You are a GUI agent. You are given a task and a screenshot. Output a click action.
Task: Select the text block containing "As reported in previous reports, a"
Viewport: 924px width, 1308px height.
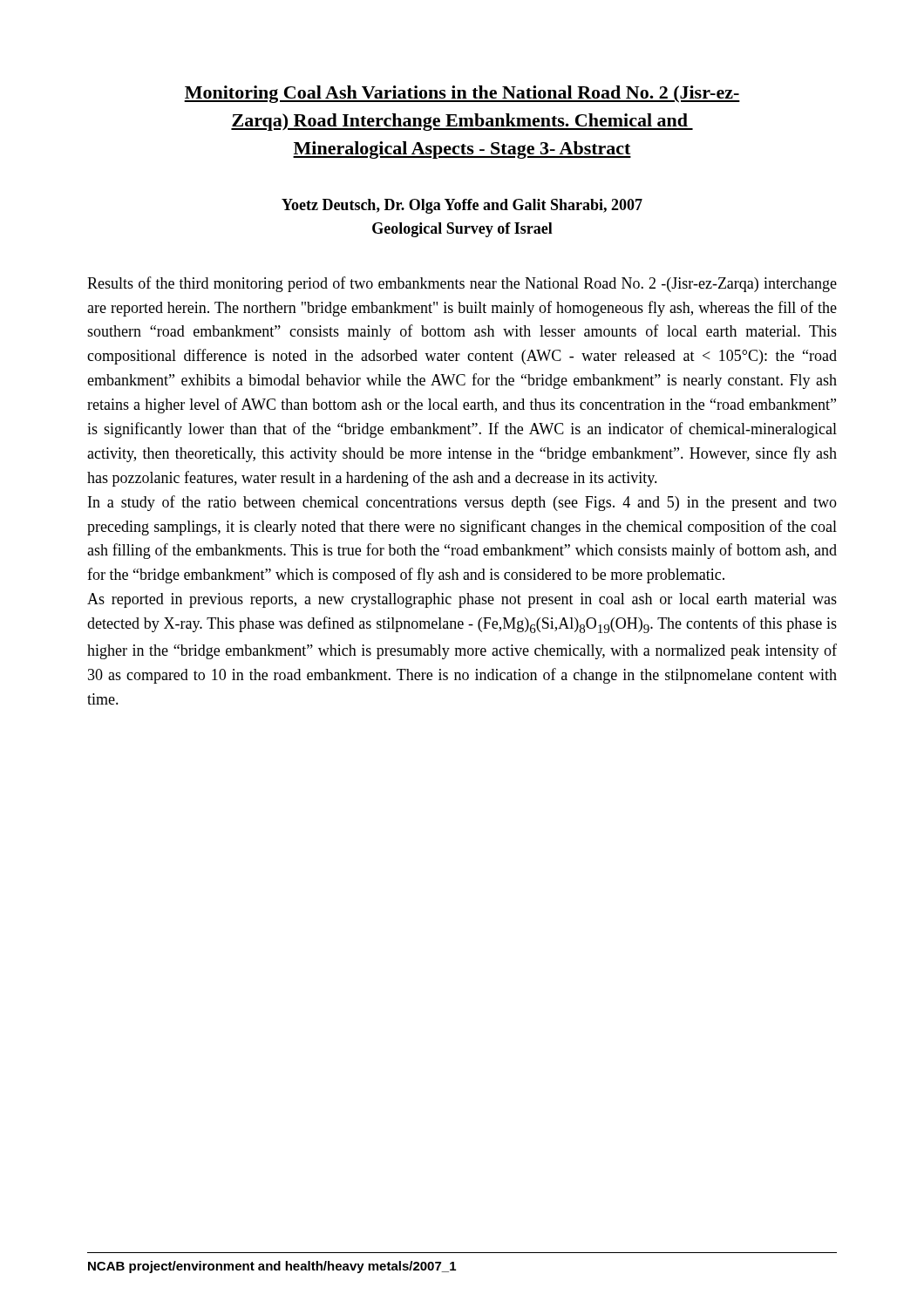462,650
